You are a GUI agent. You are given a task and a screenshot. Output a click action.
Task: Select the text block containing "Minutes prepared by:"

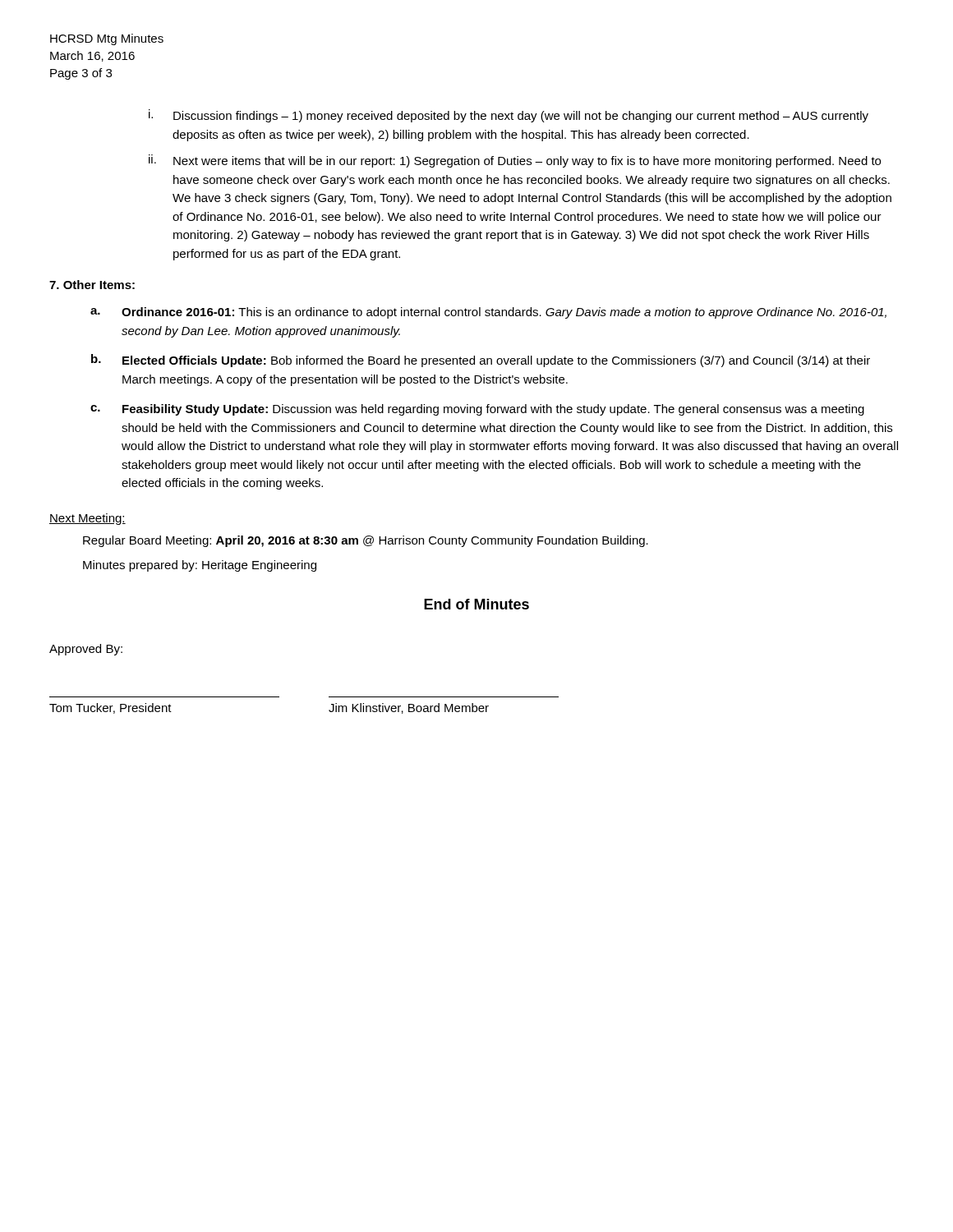click(x=200, y=565)
